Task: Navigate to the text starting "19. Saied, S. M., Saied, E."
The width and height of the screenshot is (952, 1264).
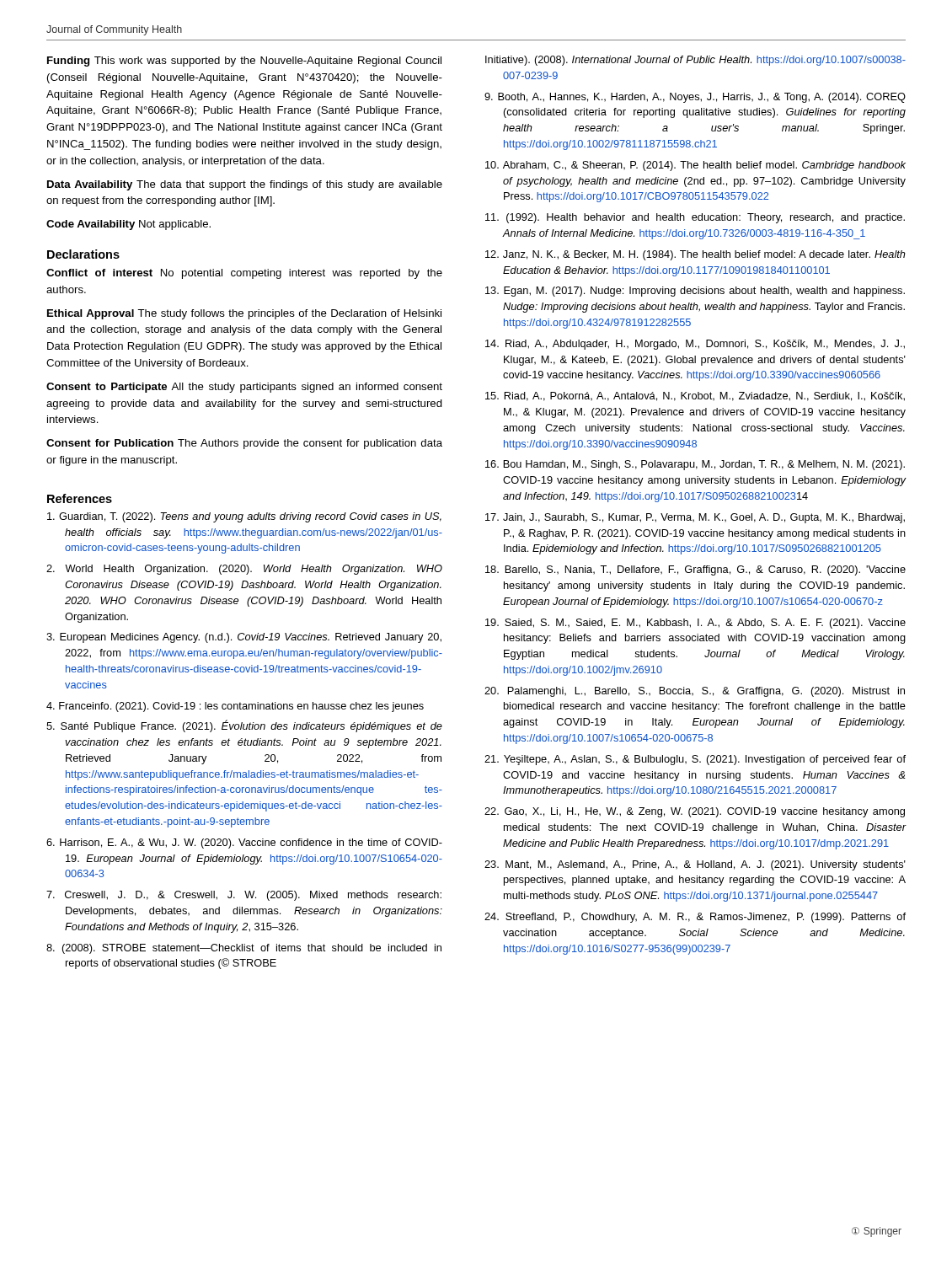Action: tap(695, 646)
